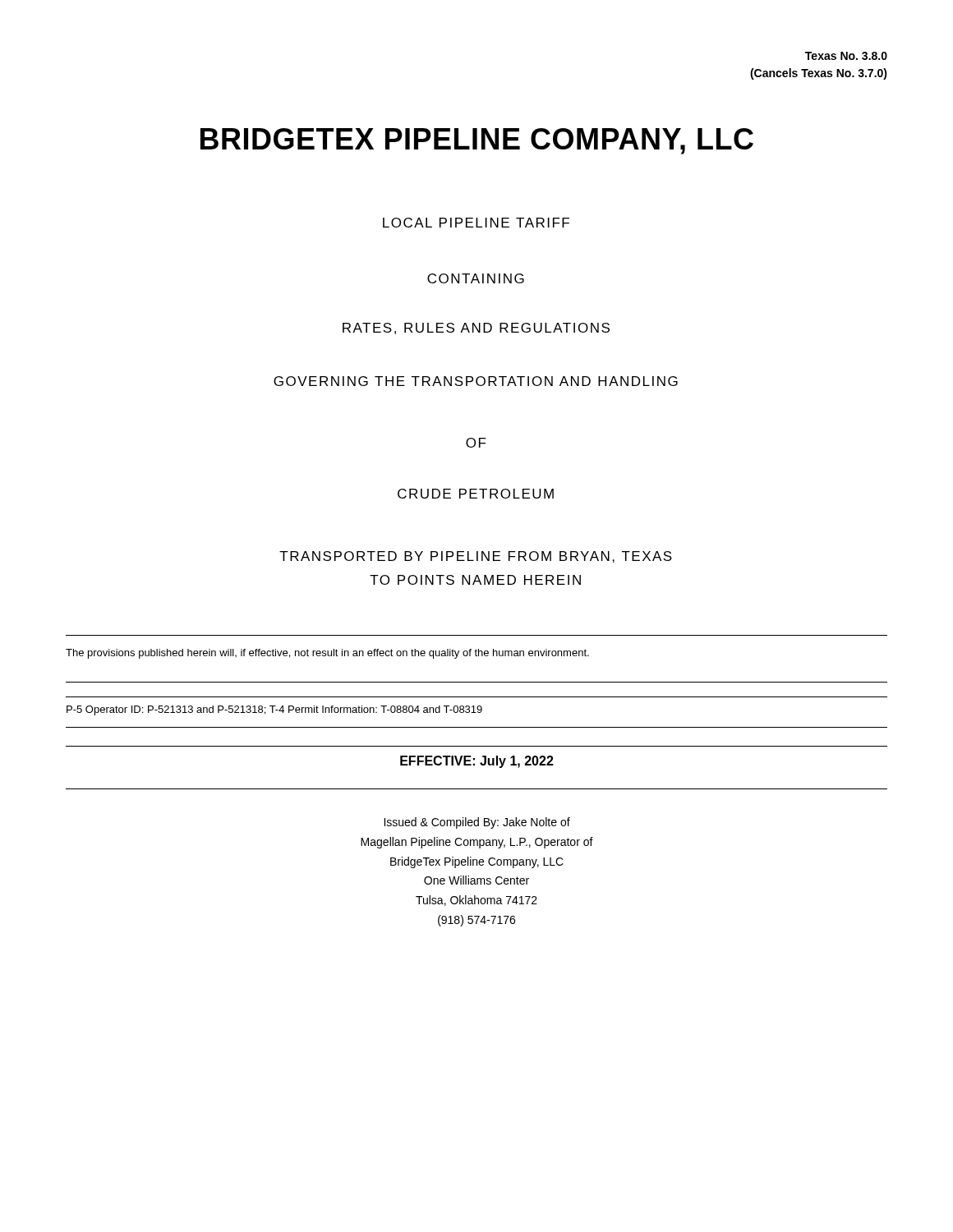Where is the passage that starts "Issued & Compiled By: Jake"?
Viewport: 953px width, 1232px height.
click(x=476, y=871)
